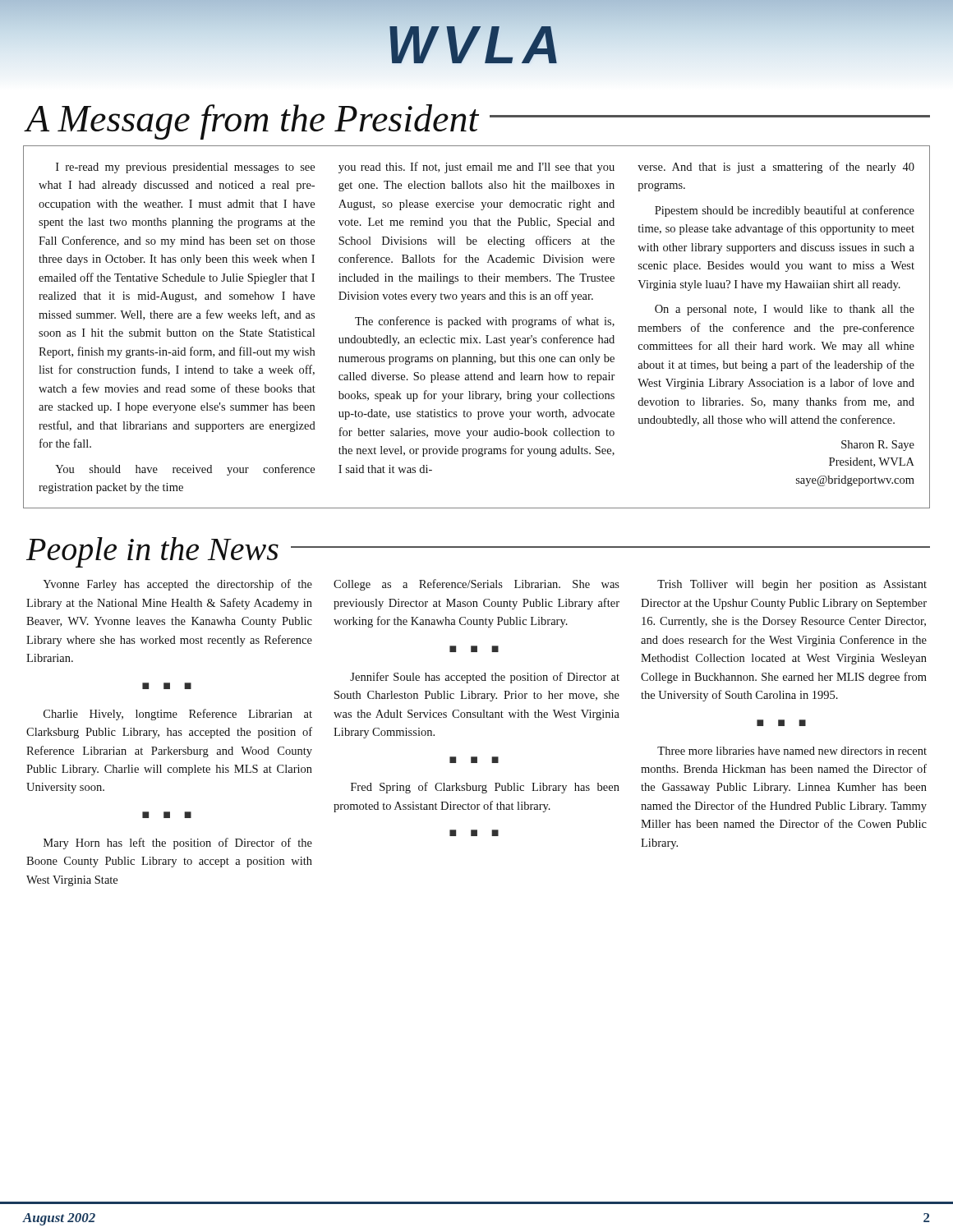The image size is (953, 1232).
Task: Find the element starting "Jennifer Soule has accepted the position of"
Action: pos(476,704)
